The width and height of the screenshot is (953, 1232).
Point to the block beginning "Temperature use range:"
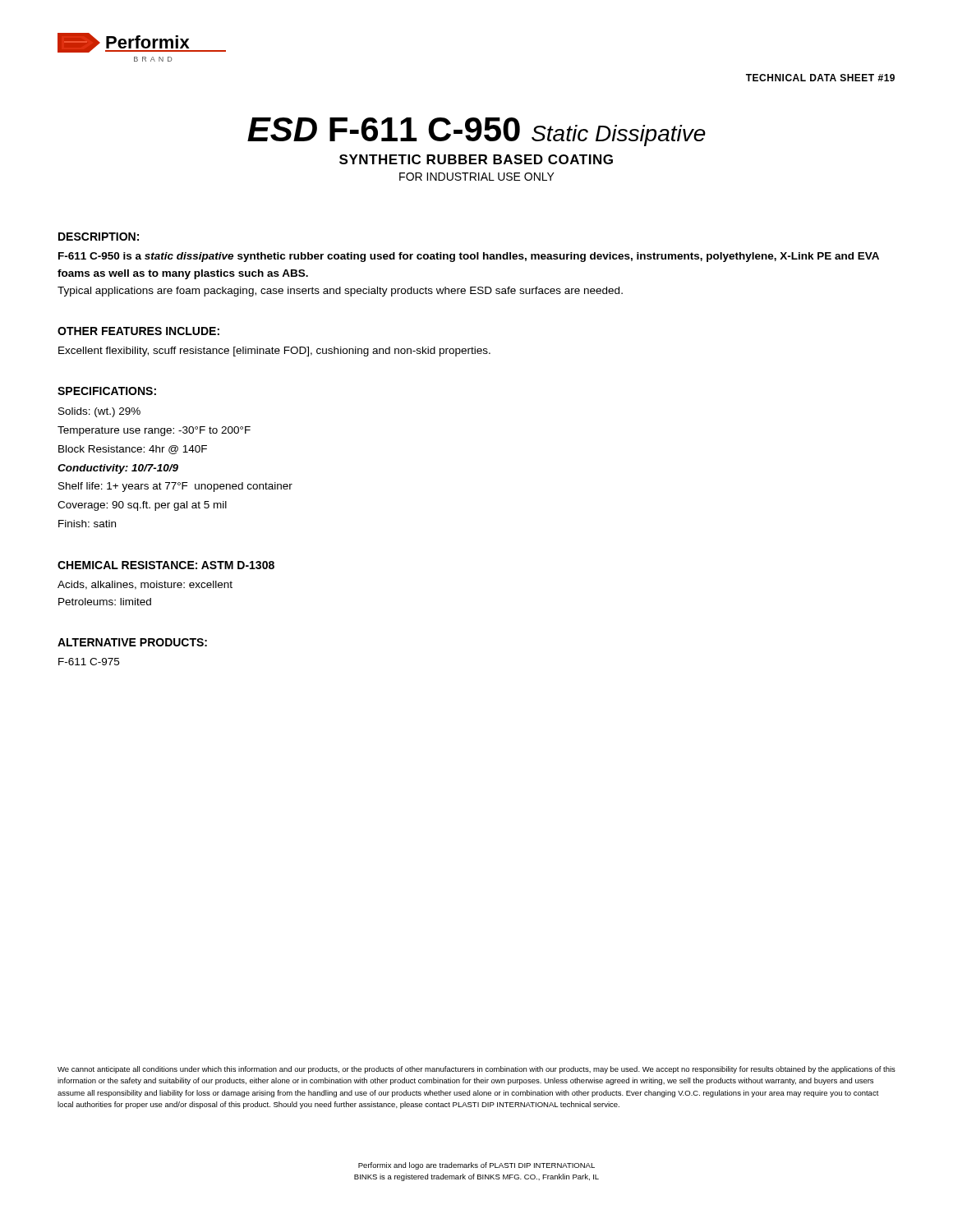(154, 430)
